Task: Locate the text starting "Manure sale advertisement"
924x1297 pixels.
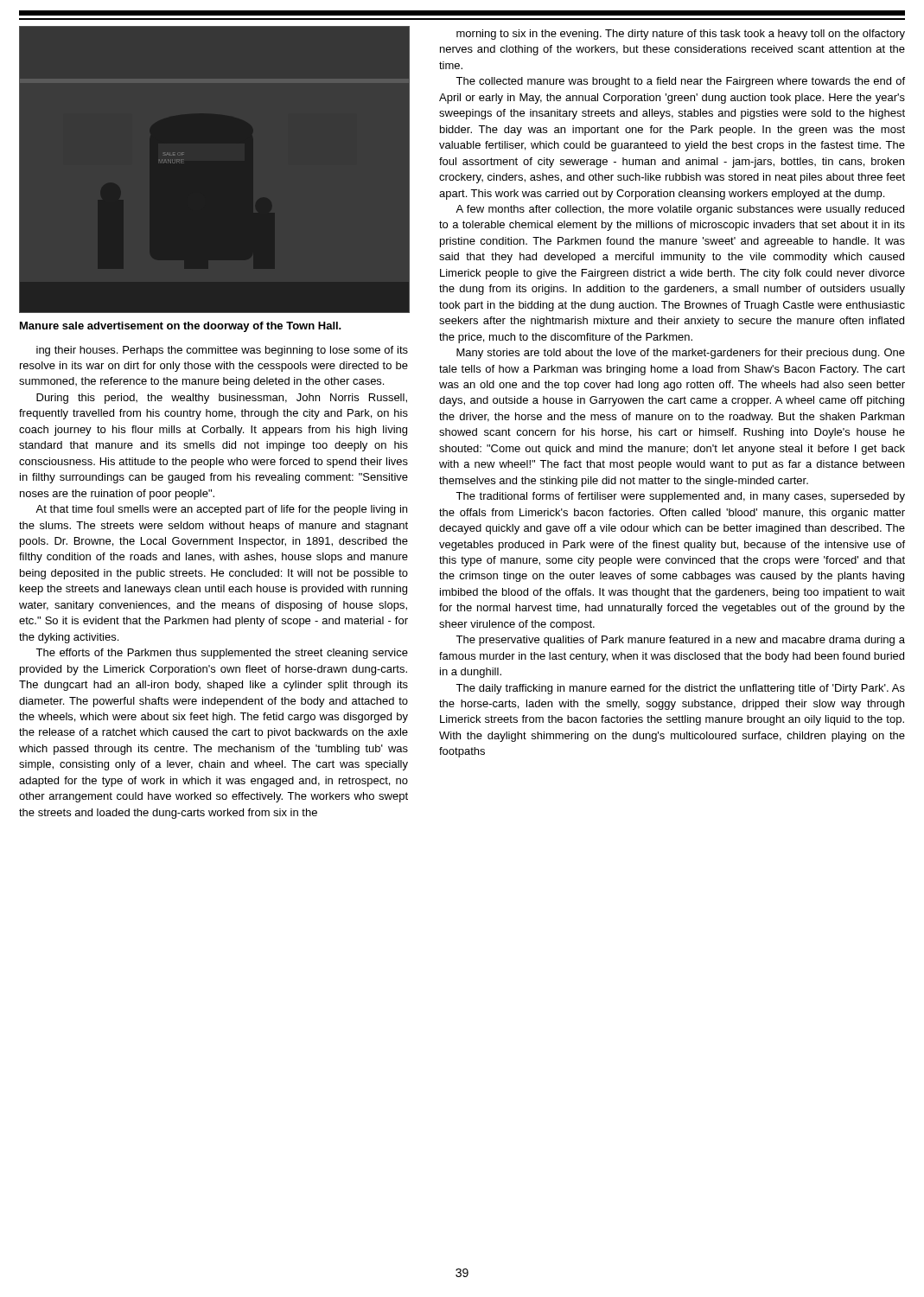Action: [x=180, y=326]
